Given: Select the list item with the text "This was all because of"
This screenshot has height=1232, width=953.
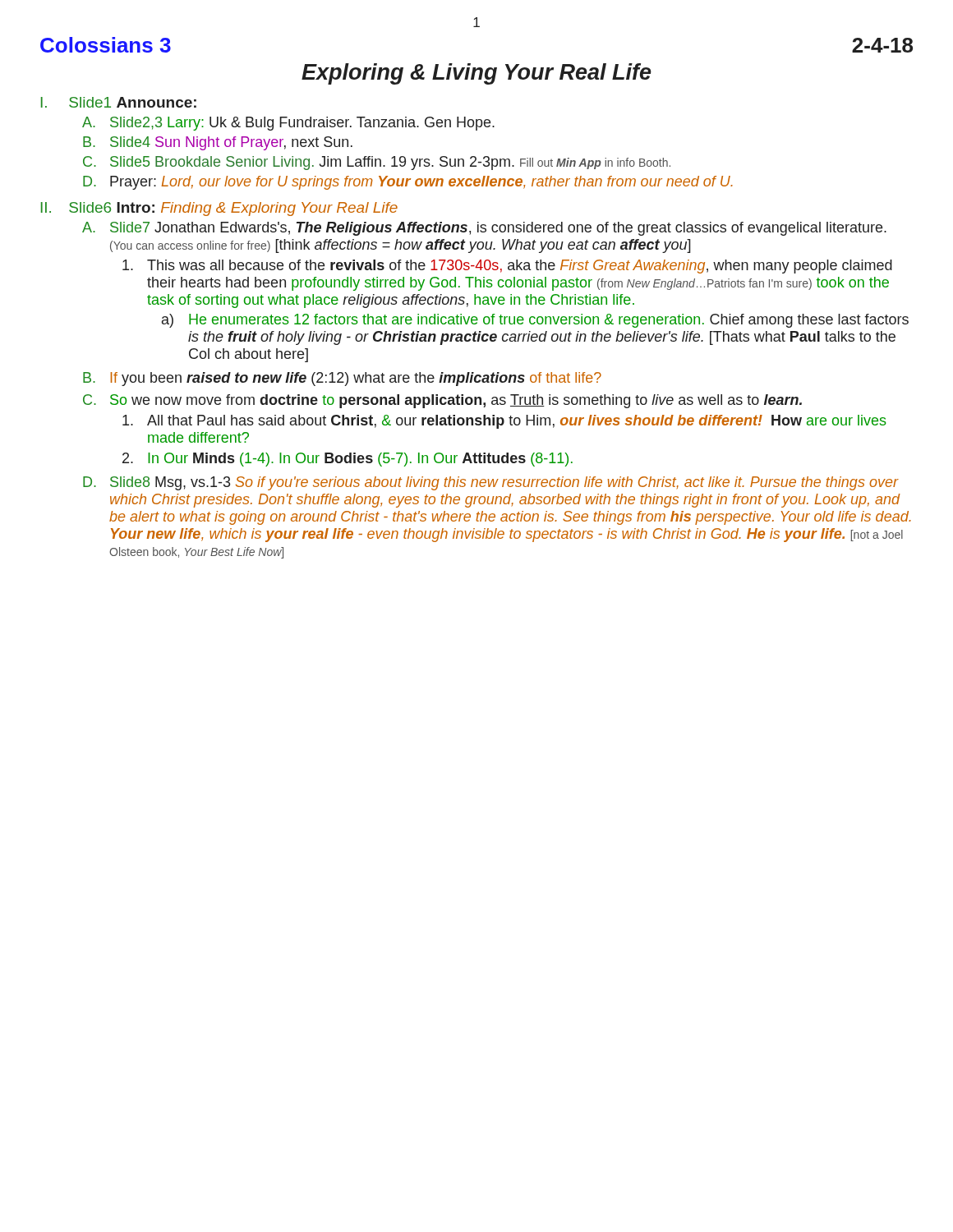Looking at the screenshot, I should [x=518, y=283].
